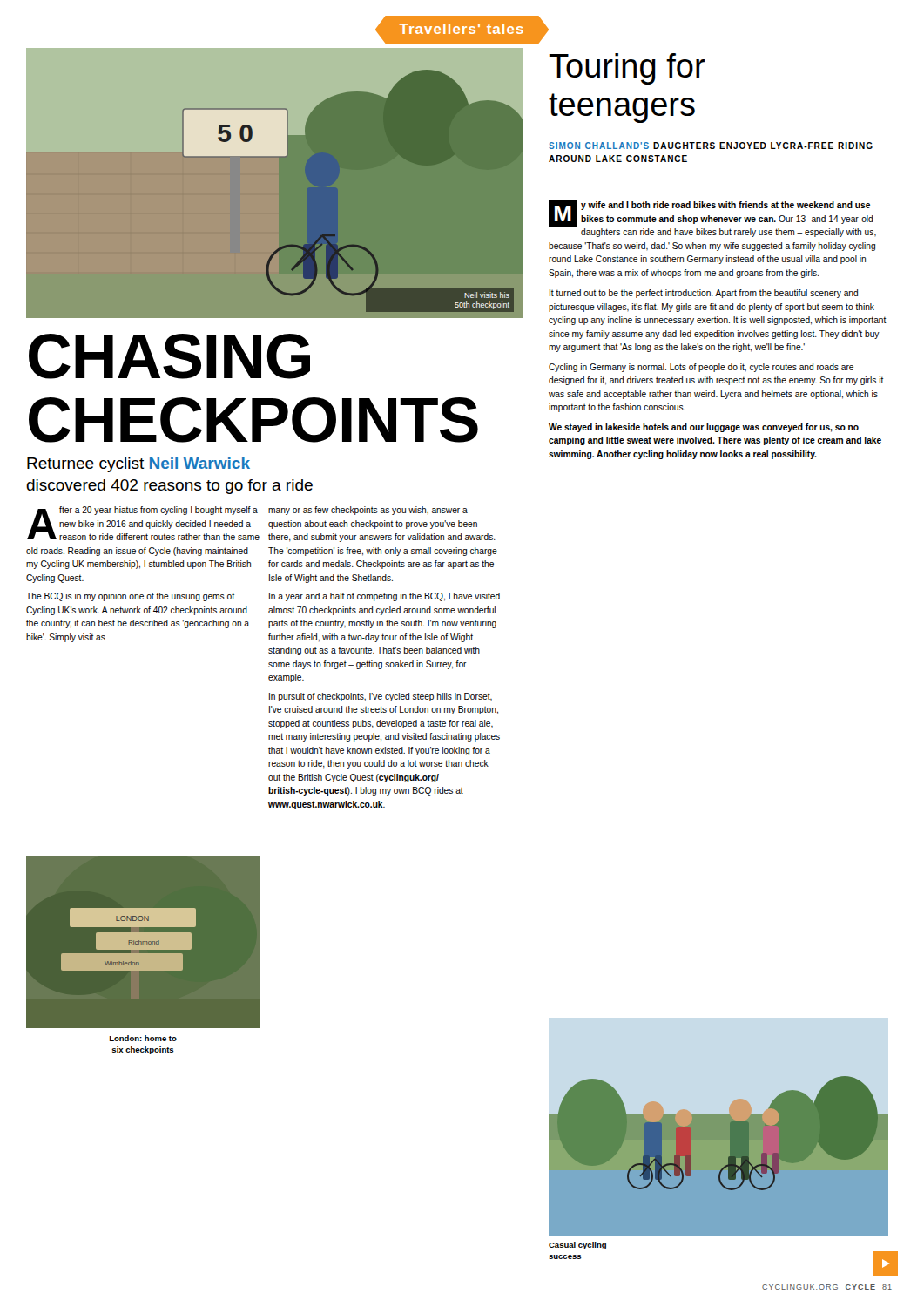Click on the text starting "Touring forteenagers"
924x1307 pixels.
coord(627,85)
